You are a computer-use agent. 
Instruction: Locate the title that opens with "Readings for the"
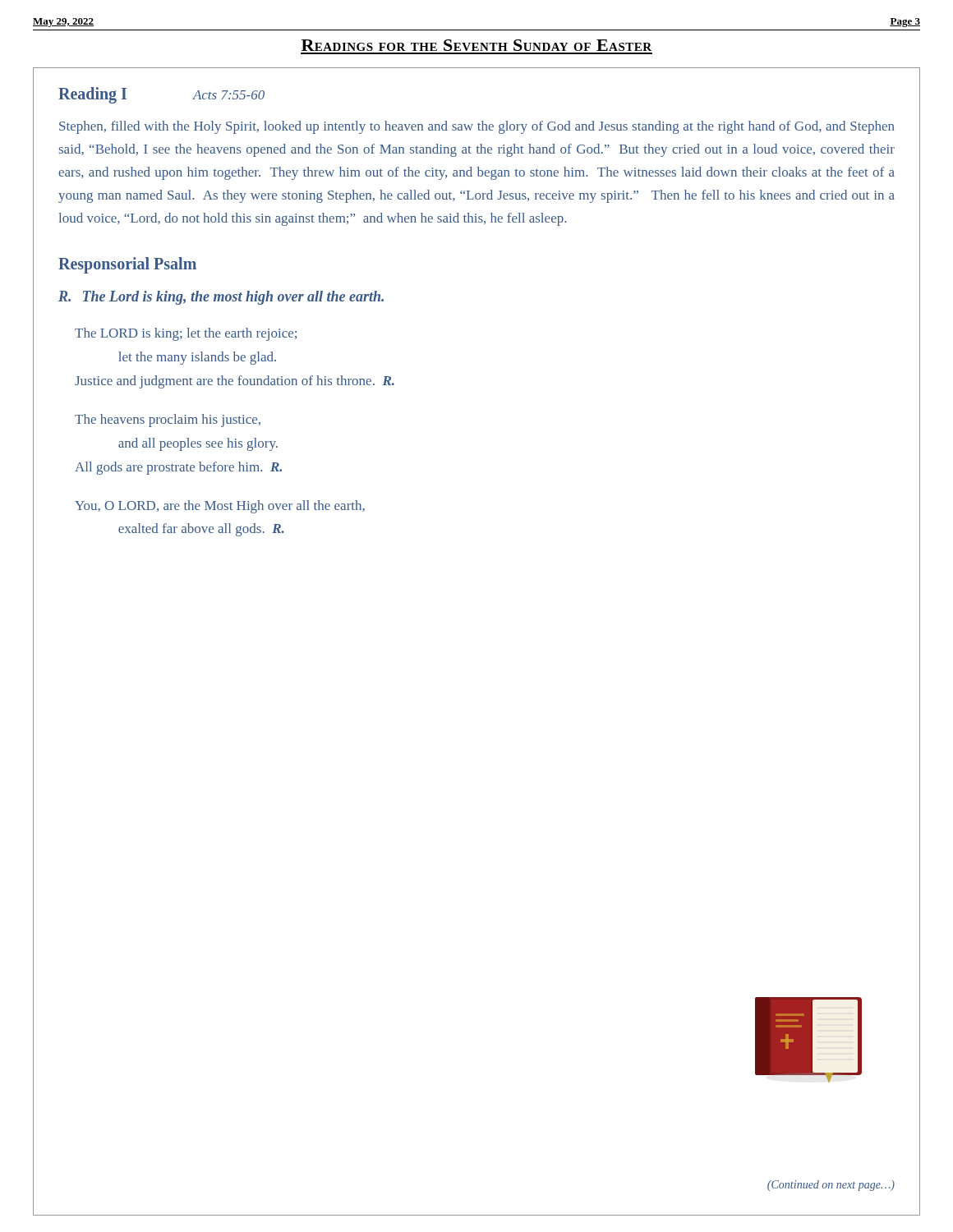coord(476,45)
